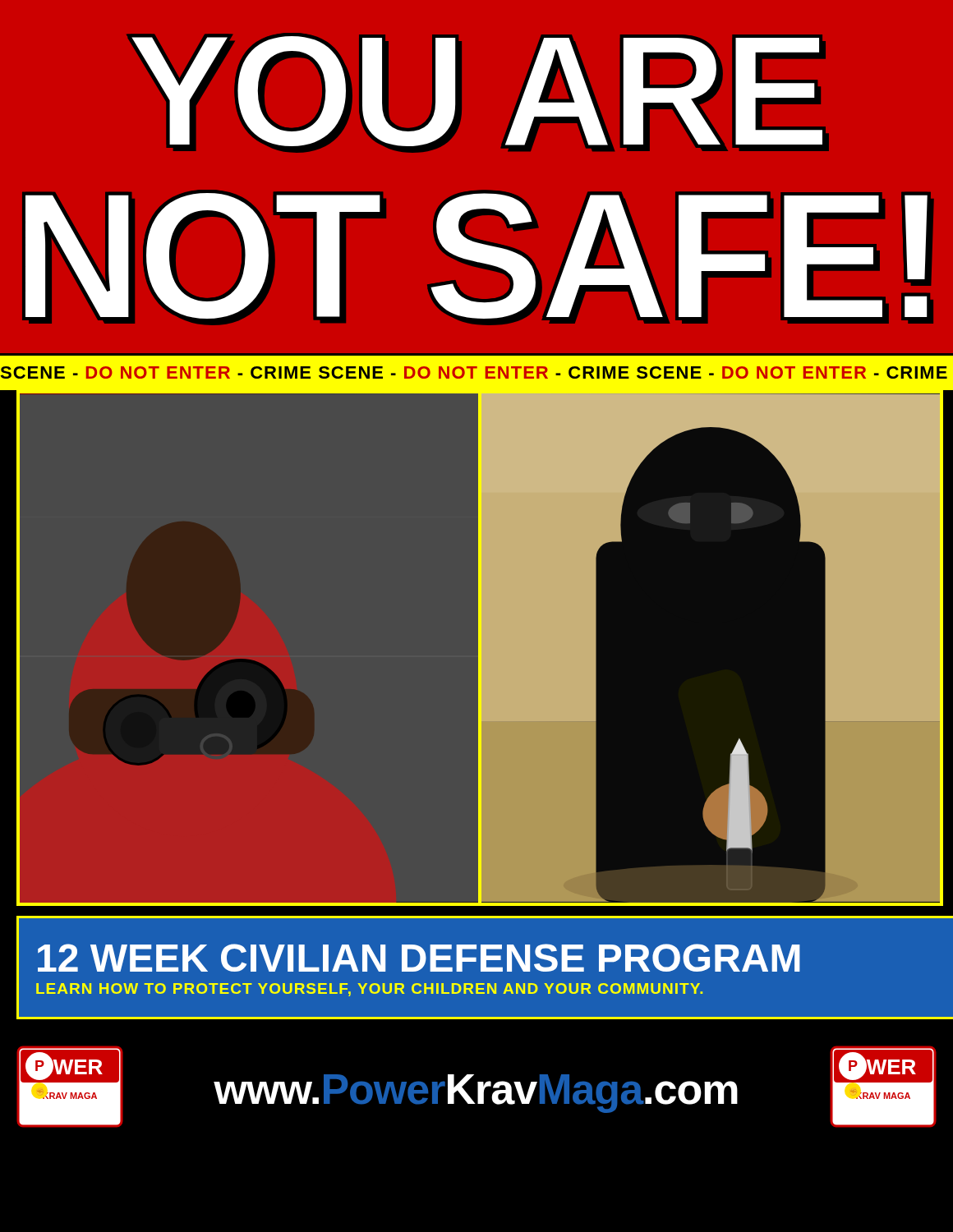Point to the block starting "12 WEEK CIVILIAN DEFENSE"

pyautogui.click(x=494, y=967)
